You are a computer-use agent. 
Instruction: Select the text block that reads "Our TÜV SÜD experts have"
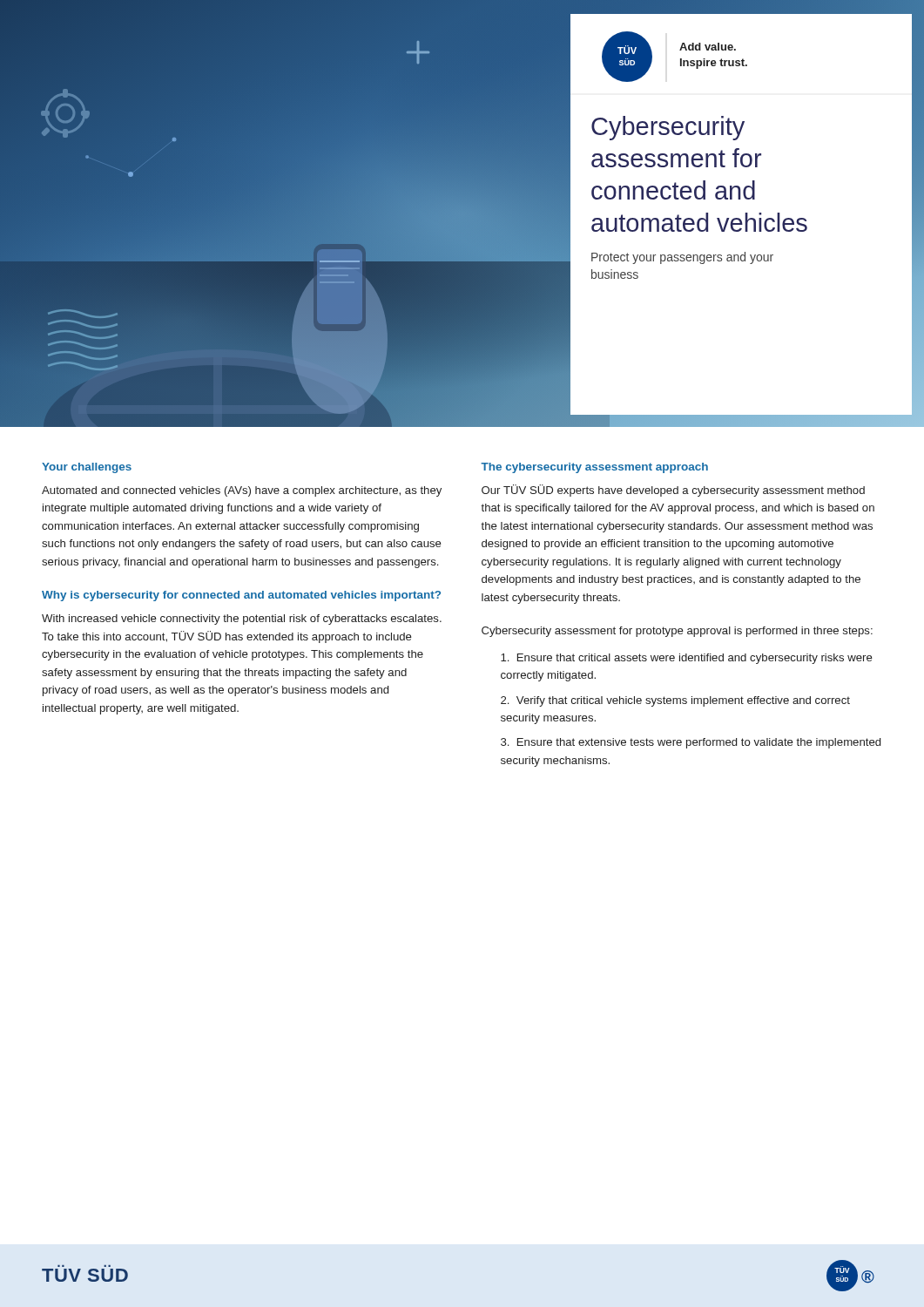pyautogui.click(x=678, y=544)
